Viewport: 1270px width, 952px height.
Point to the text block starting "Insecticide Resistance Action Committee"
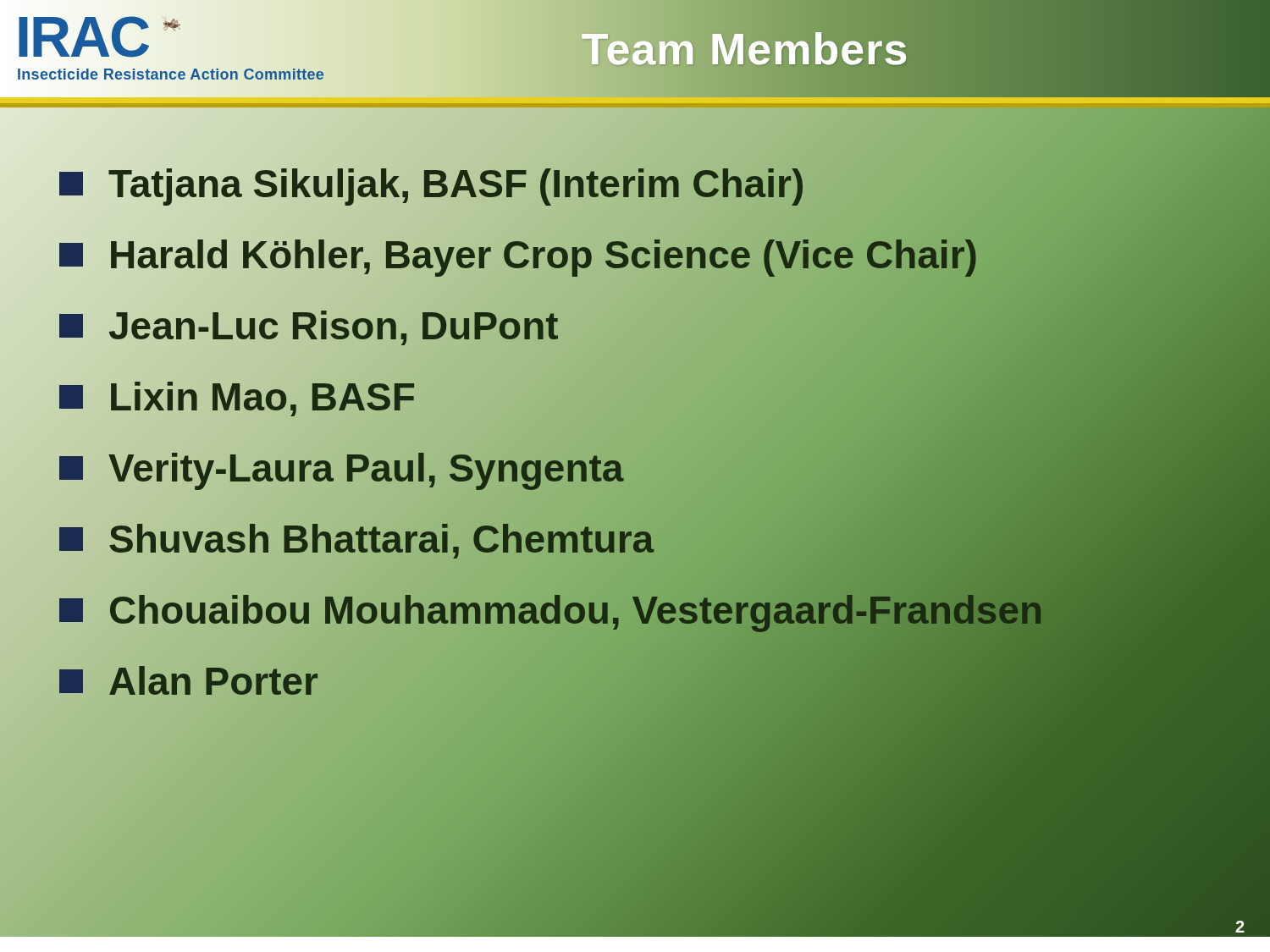tap(171, 74)
